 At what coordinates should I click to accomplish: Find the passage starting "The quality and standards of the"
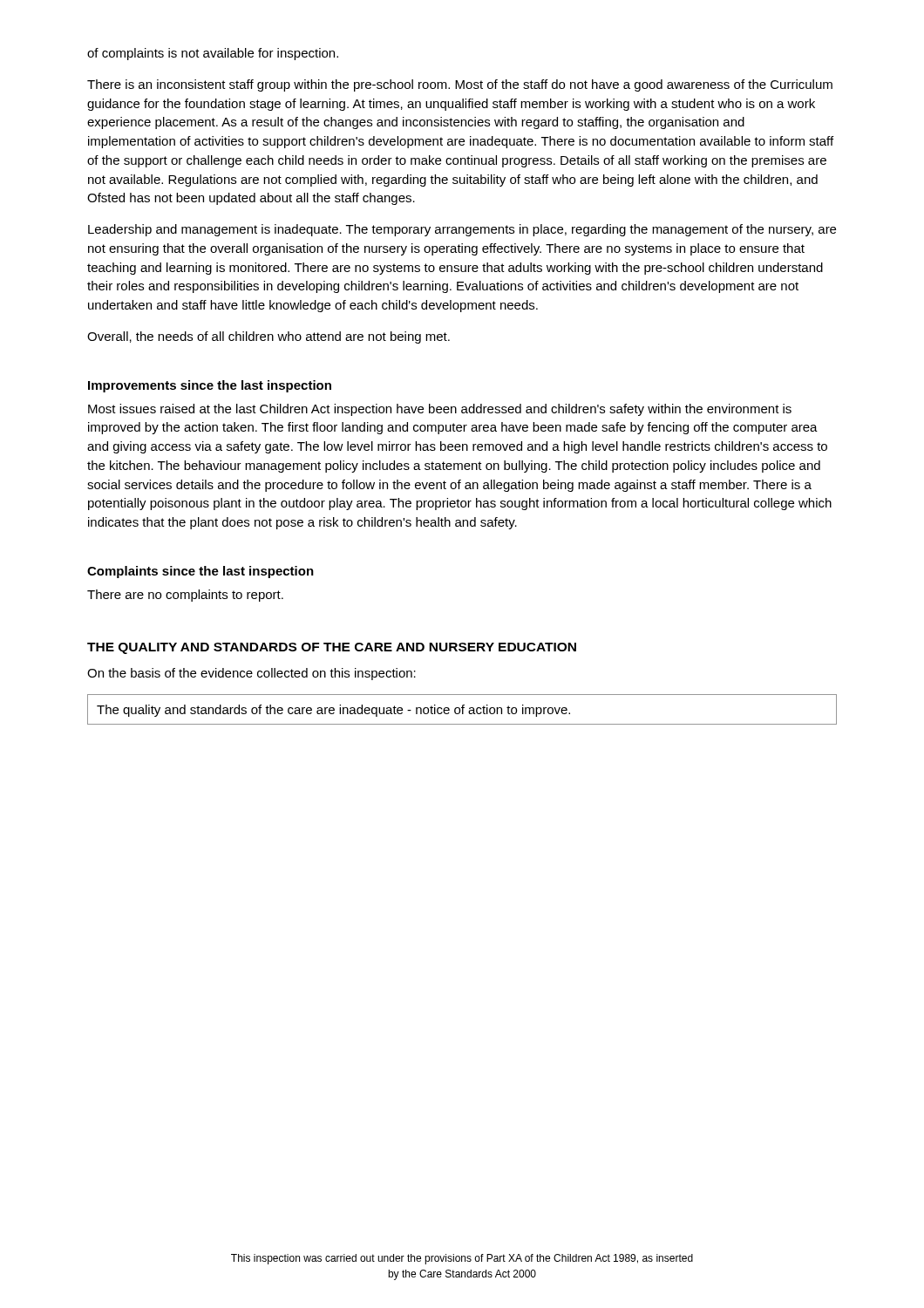(334, 710)
